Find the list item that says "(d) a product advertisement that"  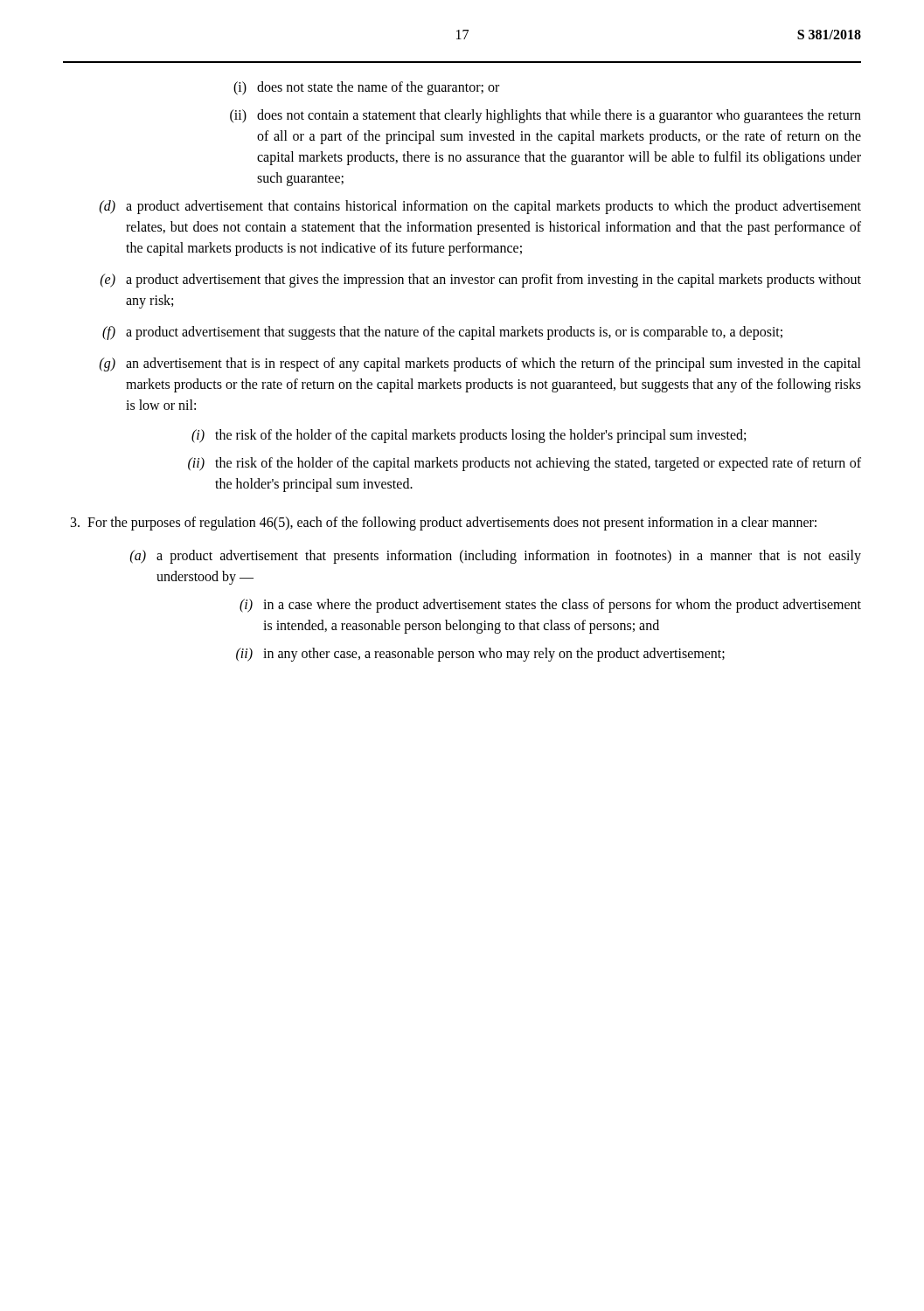tap(462, 227)
